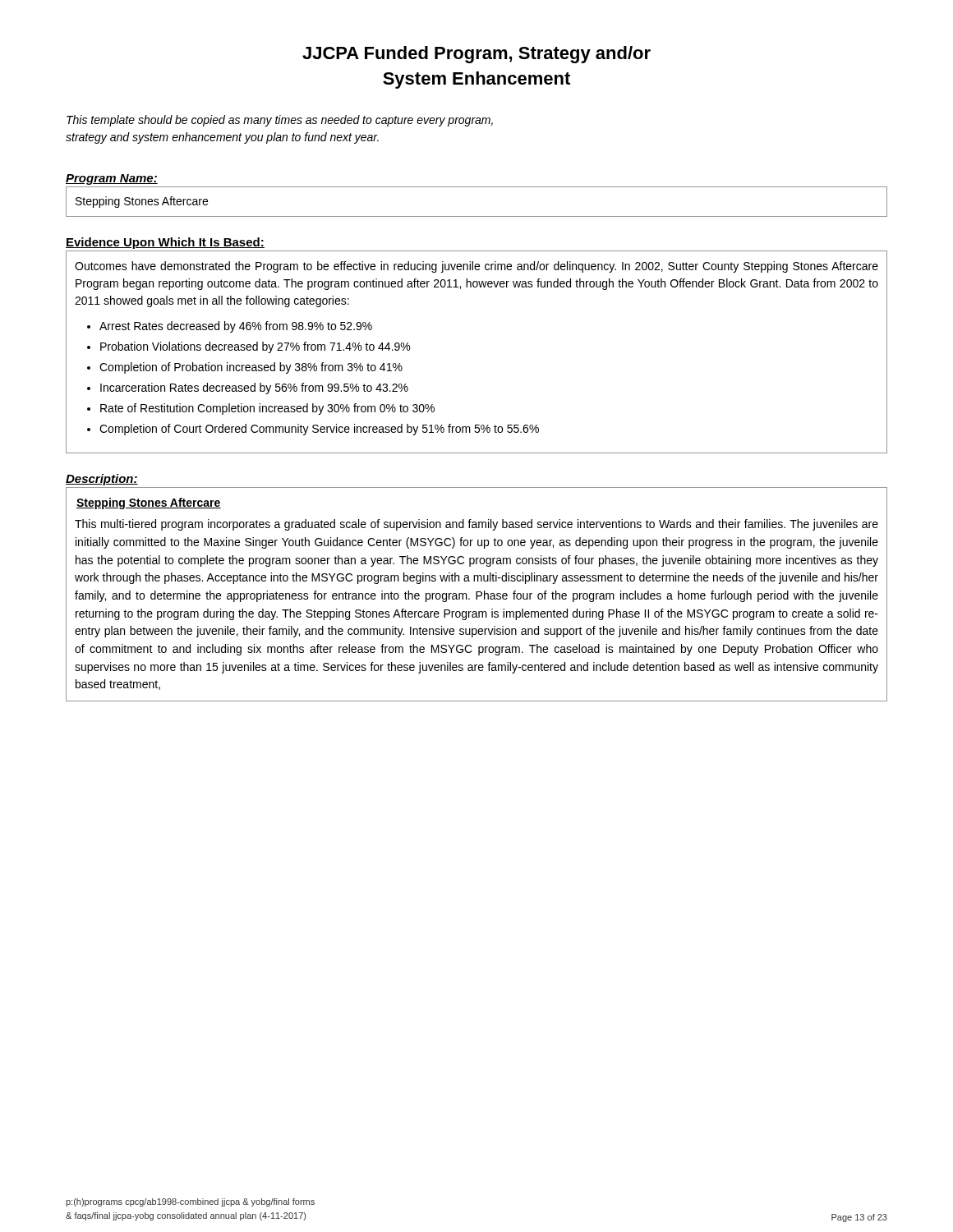Navigate to the passage starting "Completion of Probation increased by 38% from 3%"
953x1232 pixels.
(251, 367)
